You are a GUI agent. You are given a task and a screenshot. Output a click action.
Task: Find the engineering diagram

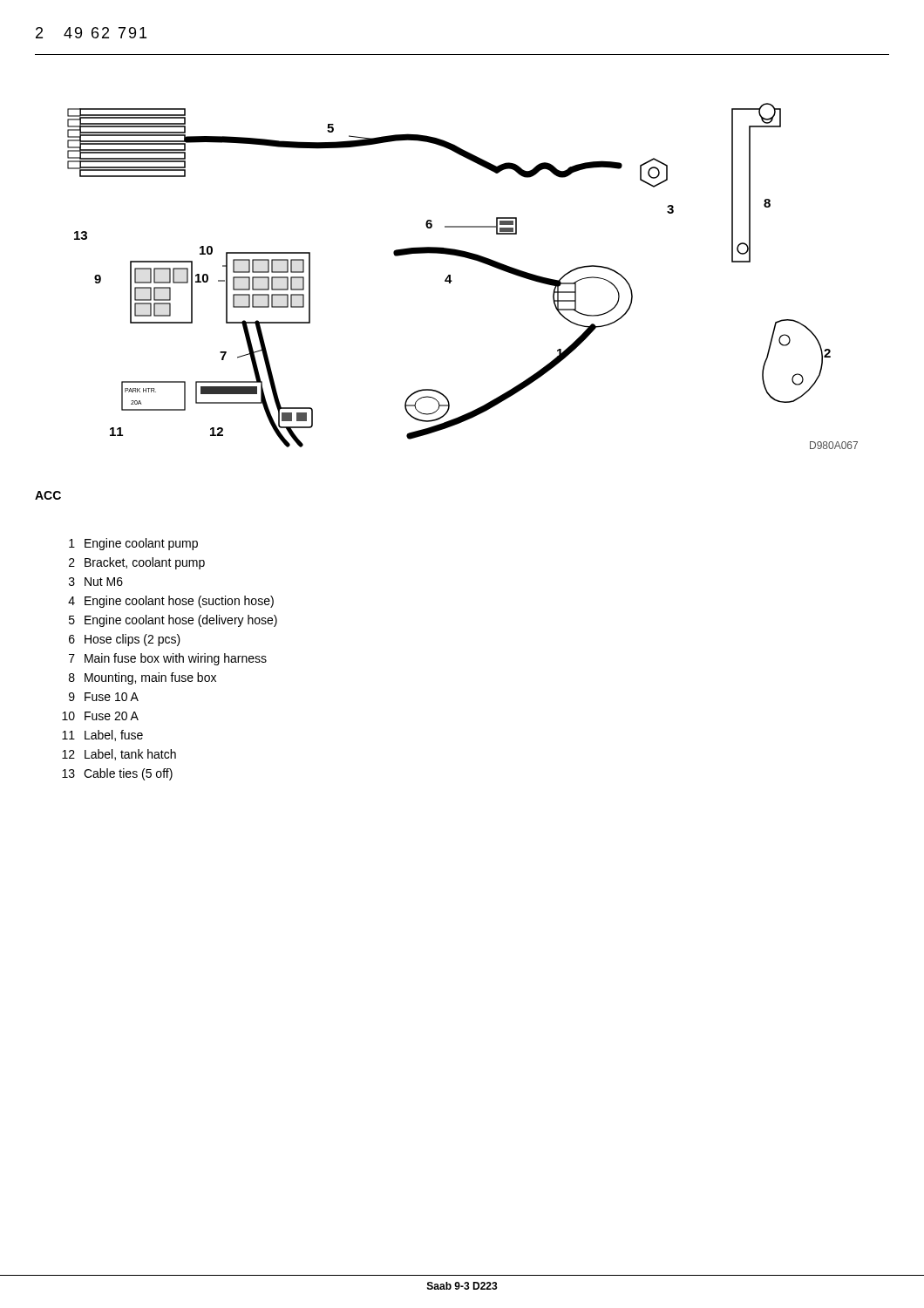point(462,262)
